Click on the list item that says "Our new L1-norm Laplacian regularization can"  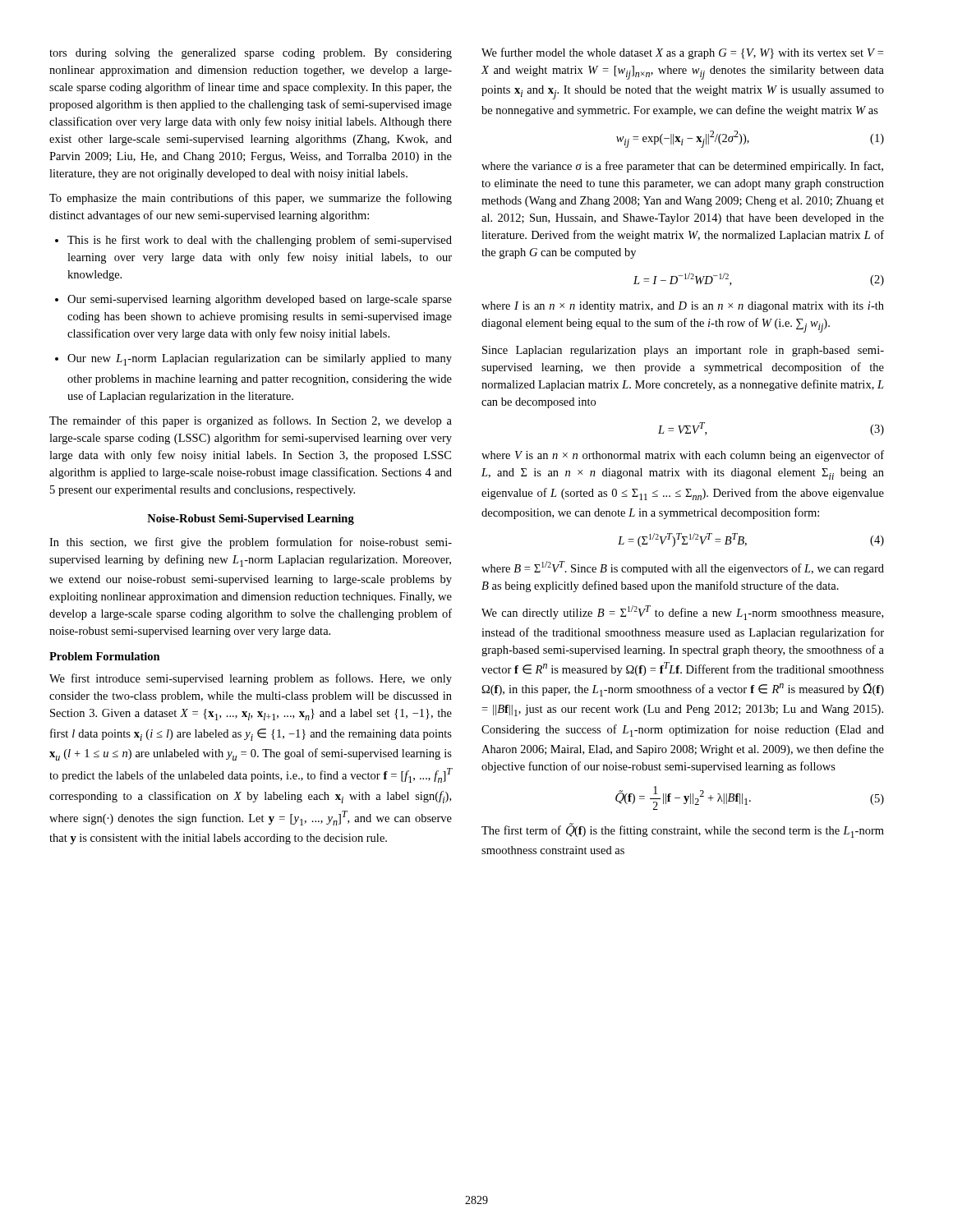(x=251, y=377)
